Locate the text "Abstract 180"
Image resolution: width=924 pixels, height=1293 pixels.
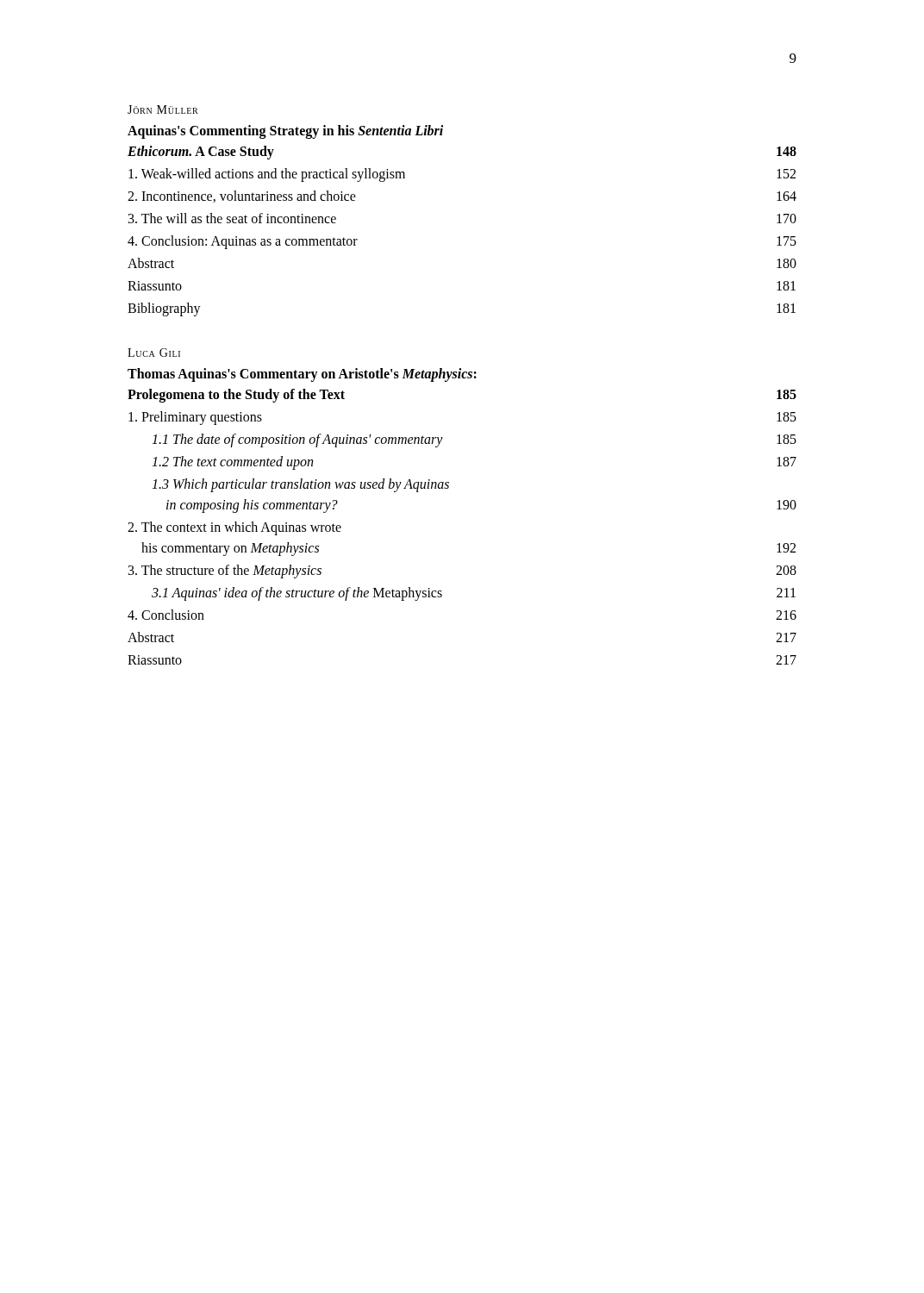pyautogui.click(x=146, y=262)
